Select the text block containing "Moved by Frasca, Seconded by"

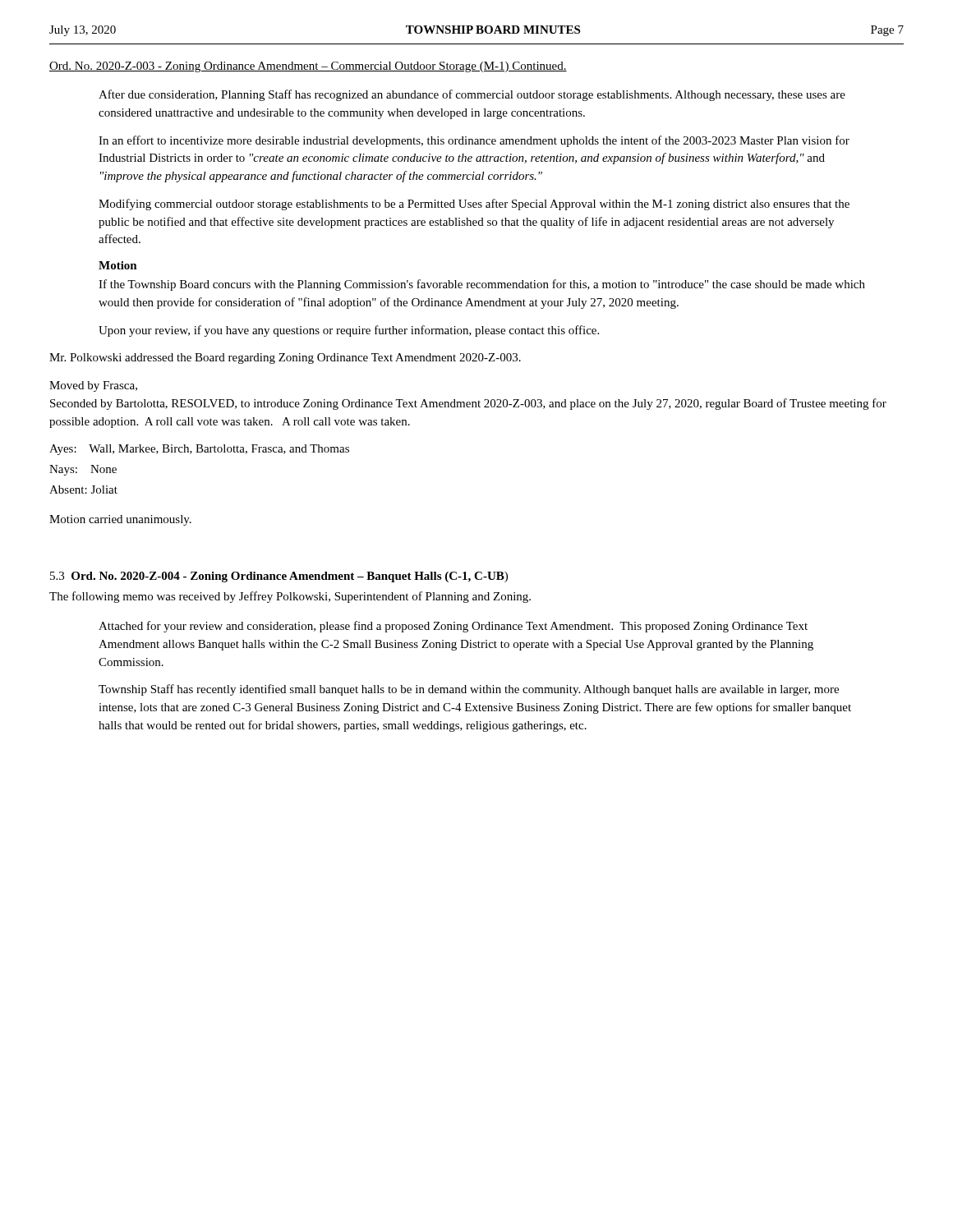coord(476,404)
